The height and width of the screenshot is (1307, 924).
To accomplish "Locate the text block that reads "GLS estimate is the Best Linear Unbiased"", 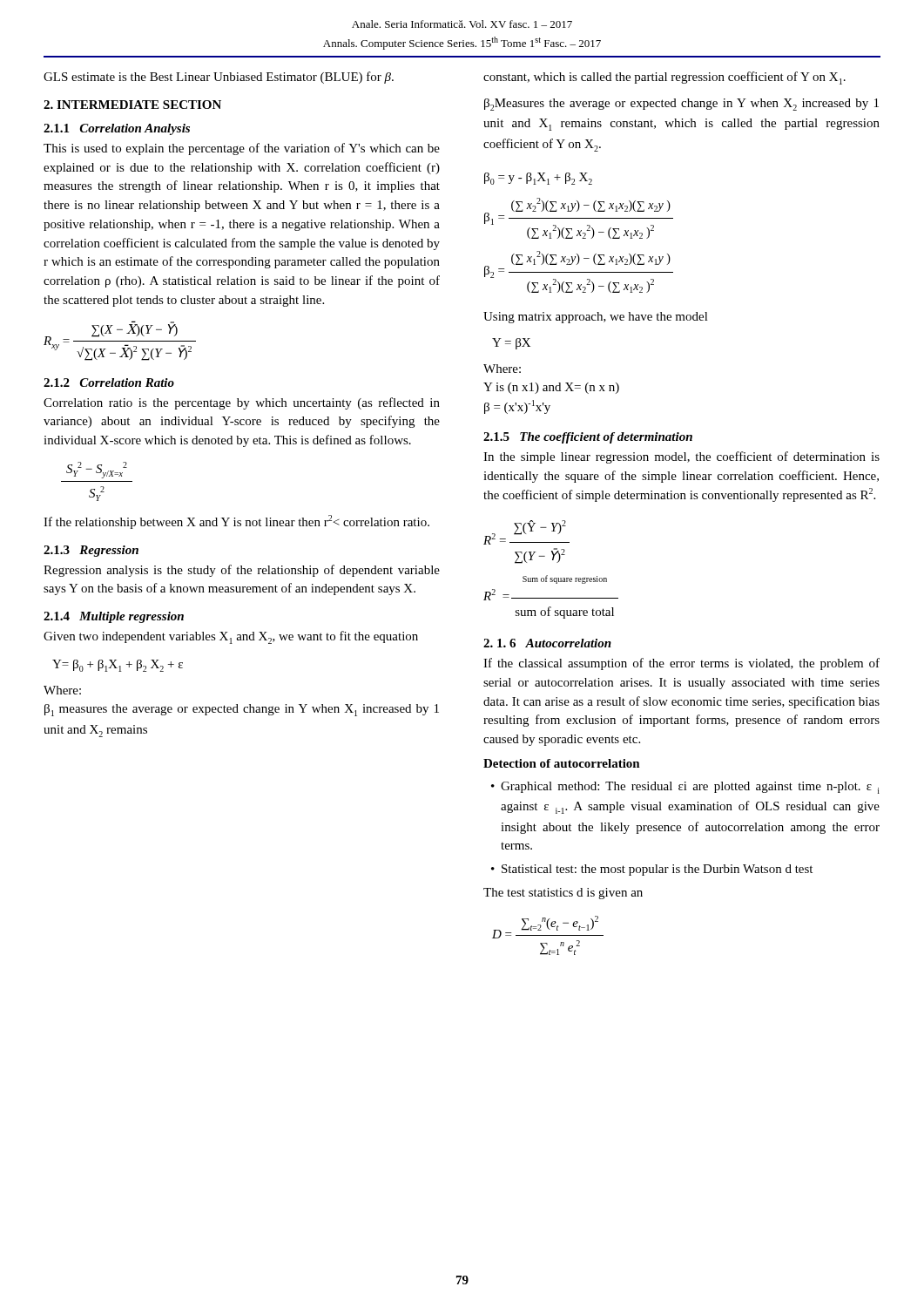I will [219, 77].
